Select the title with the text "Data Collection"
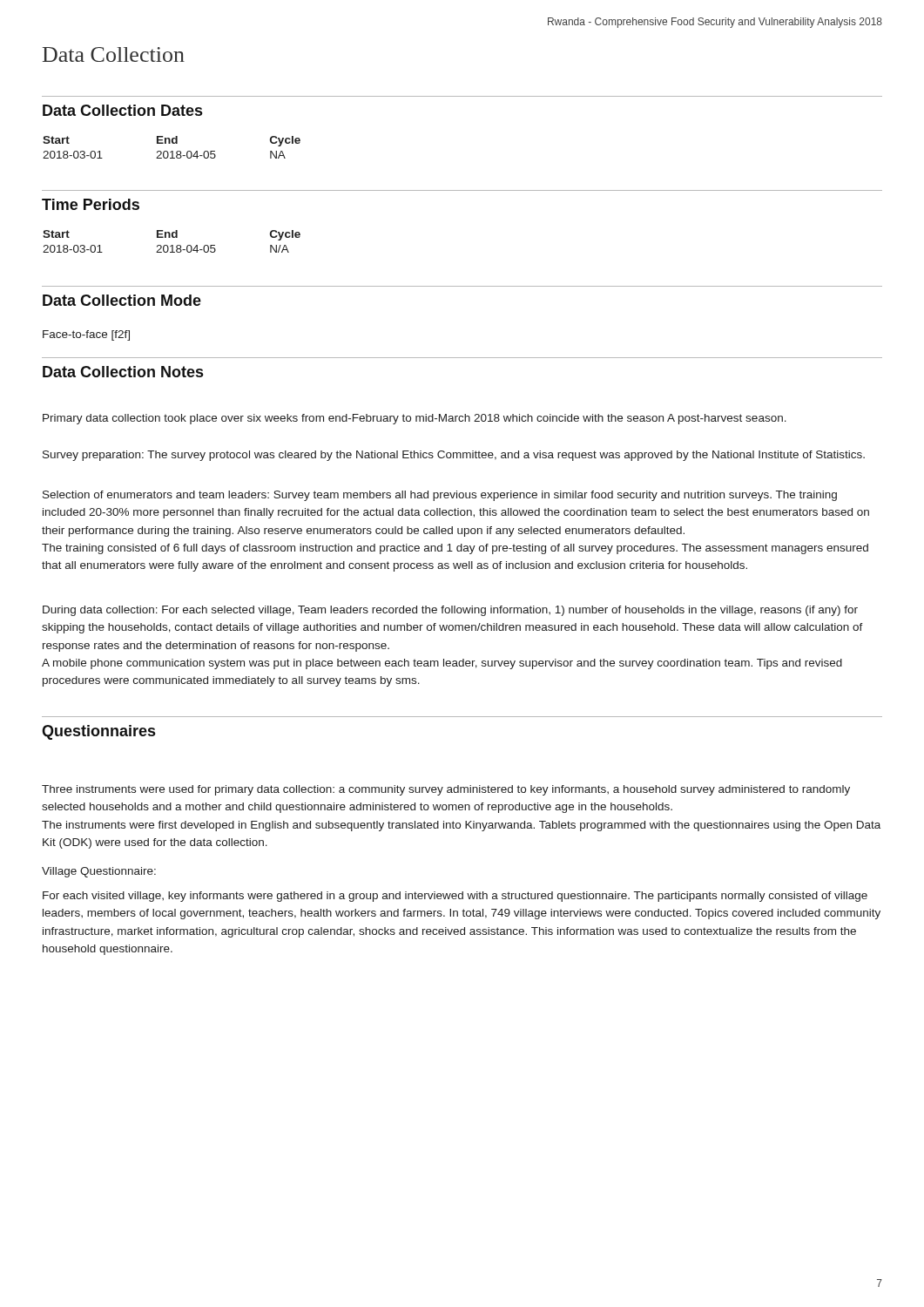 113,54
